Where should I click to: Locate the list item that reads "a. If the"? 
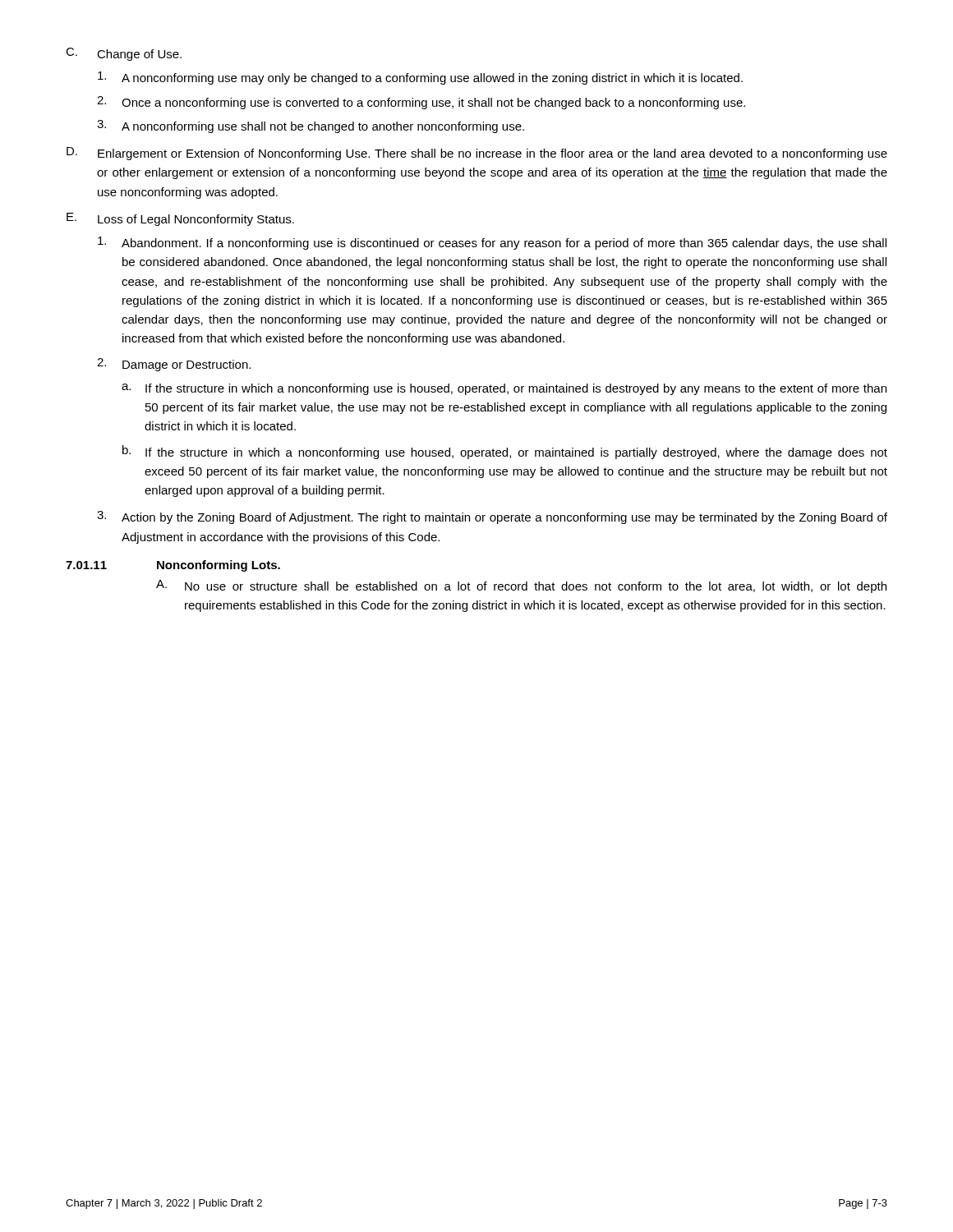[504, 407]
